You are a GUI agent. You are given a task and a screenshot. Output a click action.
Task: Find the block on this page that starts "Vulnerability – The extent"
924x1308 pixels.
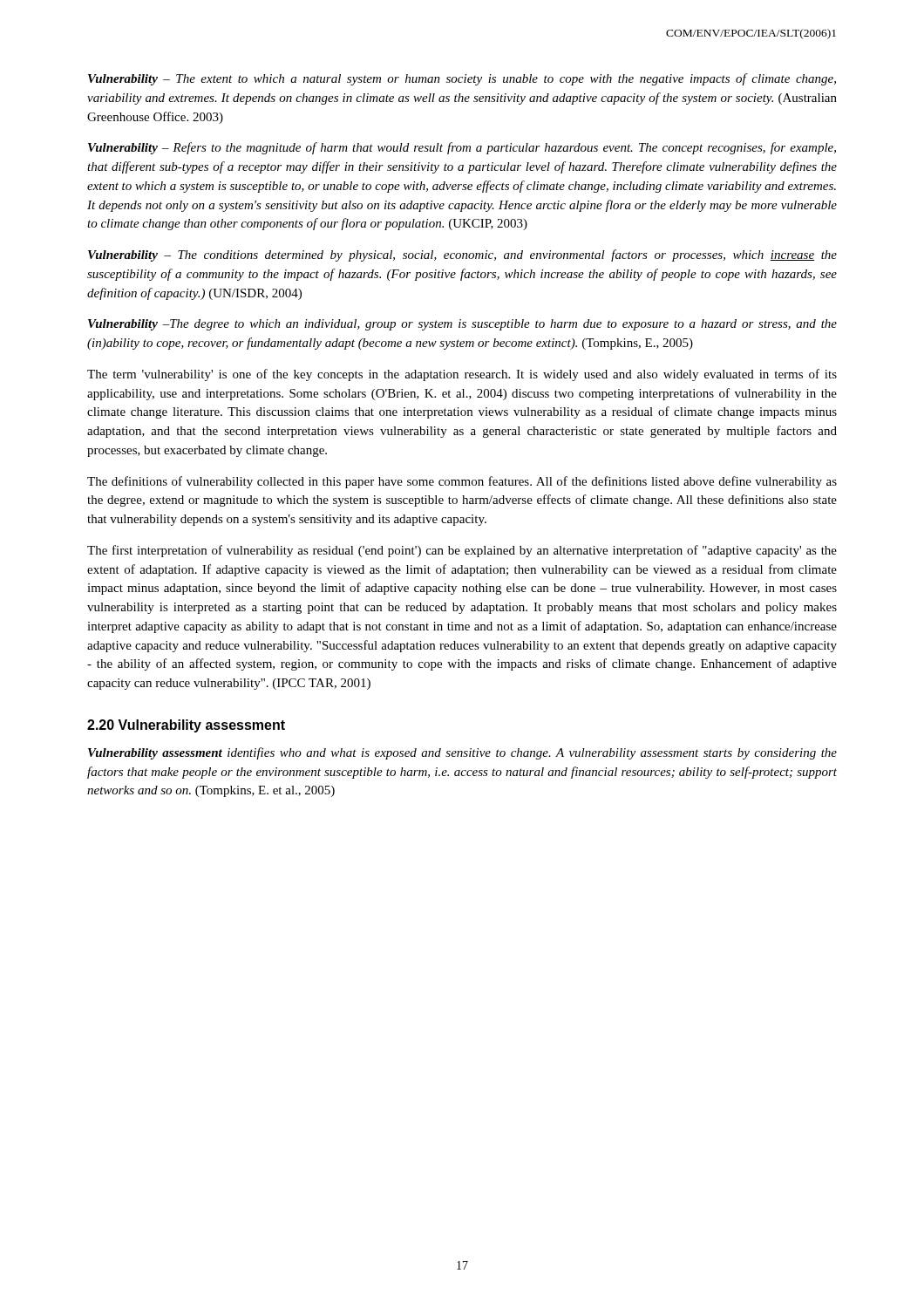[462, 98]
